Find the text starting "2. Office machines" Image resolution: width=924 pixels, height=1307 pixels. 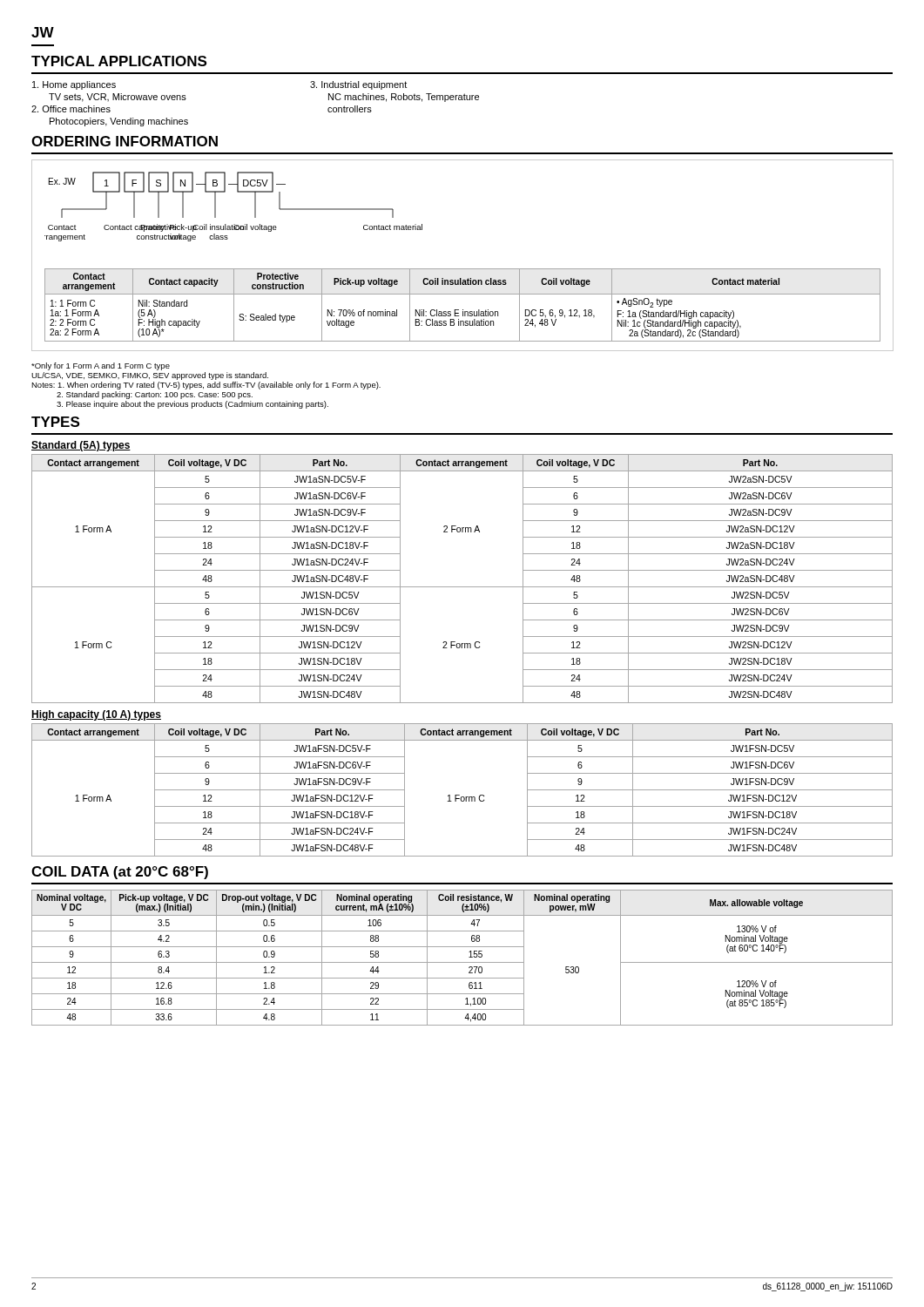tap(71, 109)
